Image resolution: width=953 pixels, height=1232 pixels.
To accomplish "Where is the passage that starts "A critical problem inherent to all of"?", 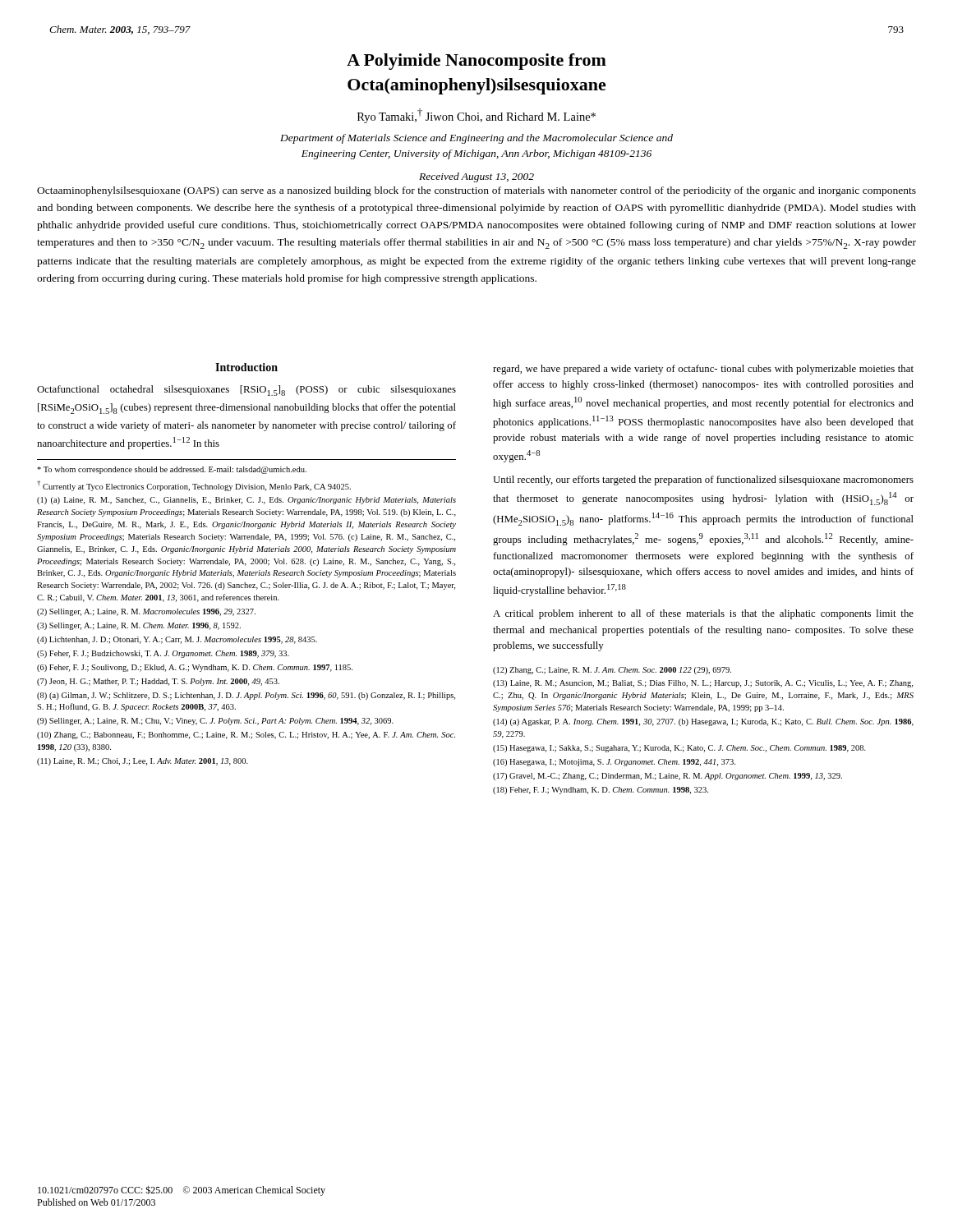I will pos(703,630).
